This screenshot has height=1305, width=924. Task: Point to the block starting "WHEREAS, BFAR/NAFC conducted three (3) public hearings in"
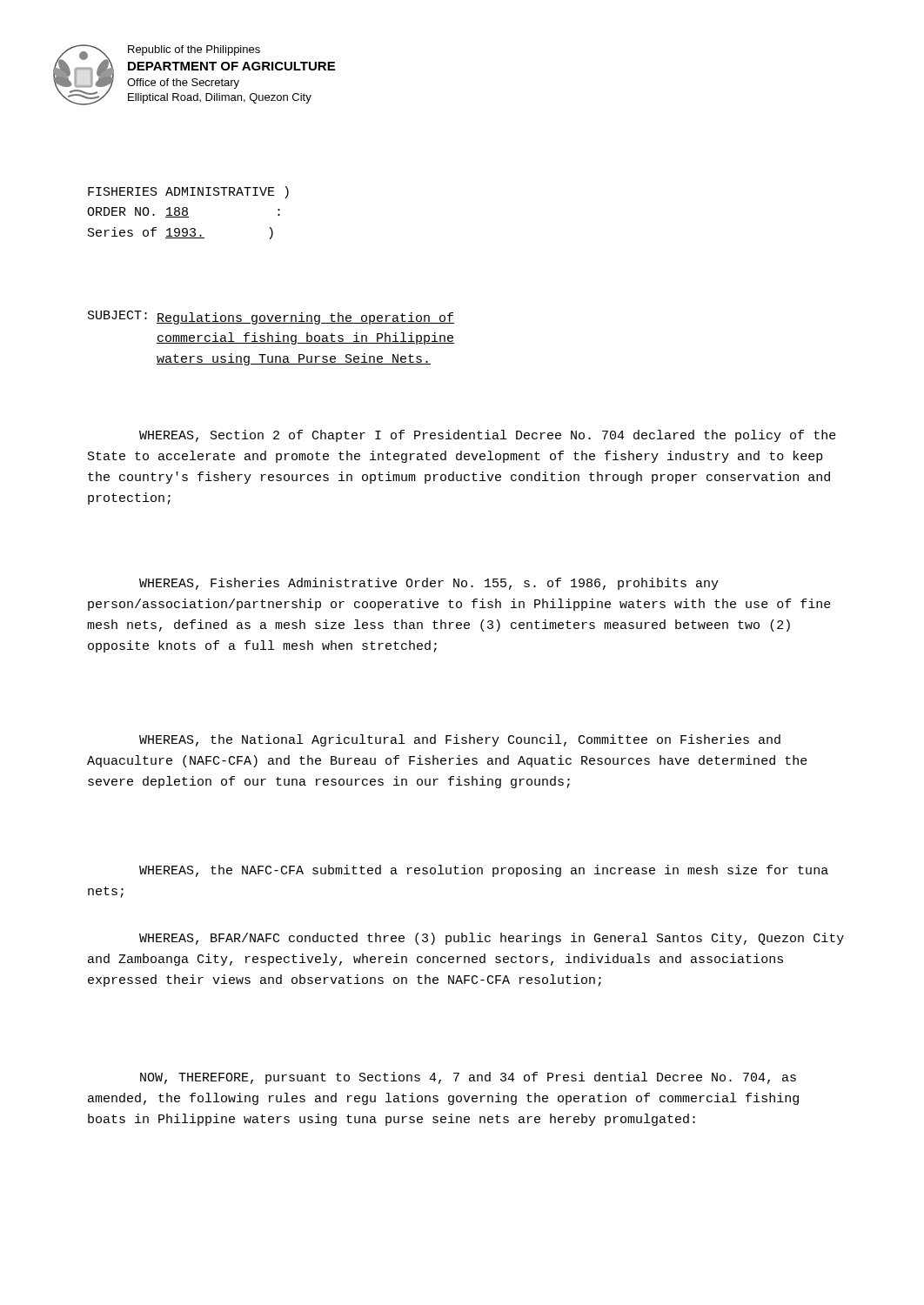click(466, 960)
